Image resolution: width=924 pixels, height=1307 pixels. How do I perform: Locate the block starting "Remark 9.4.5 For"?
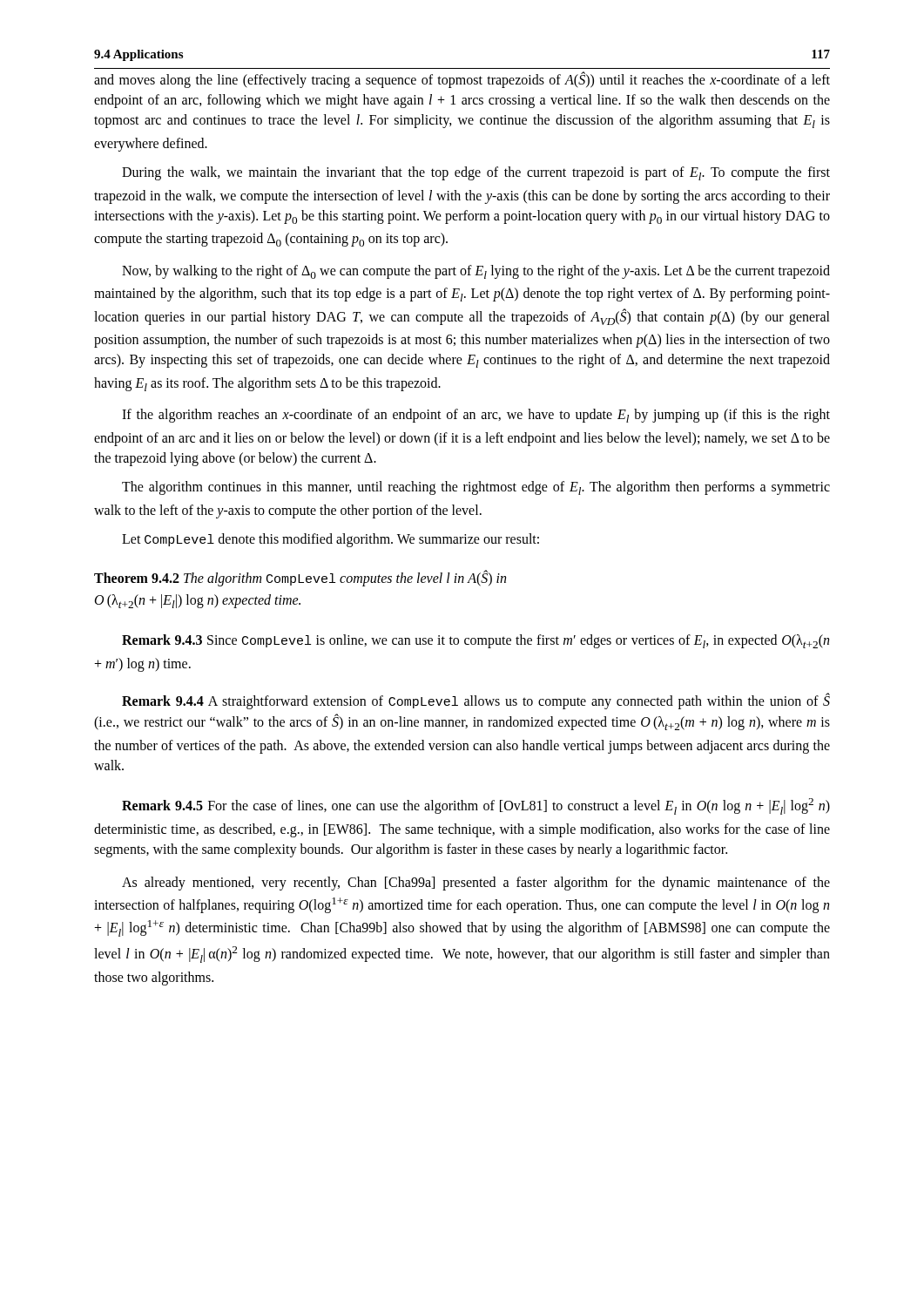[x=462, y=826]
